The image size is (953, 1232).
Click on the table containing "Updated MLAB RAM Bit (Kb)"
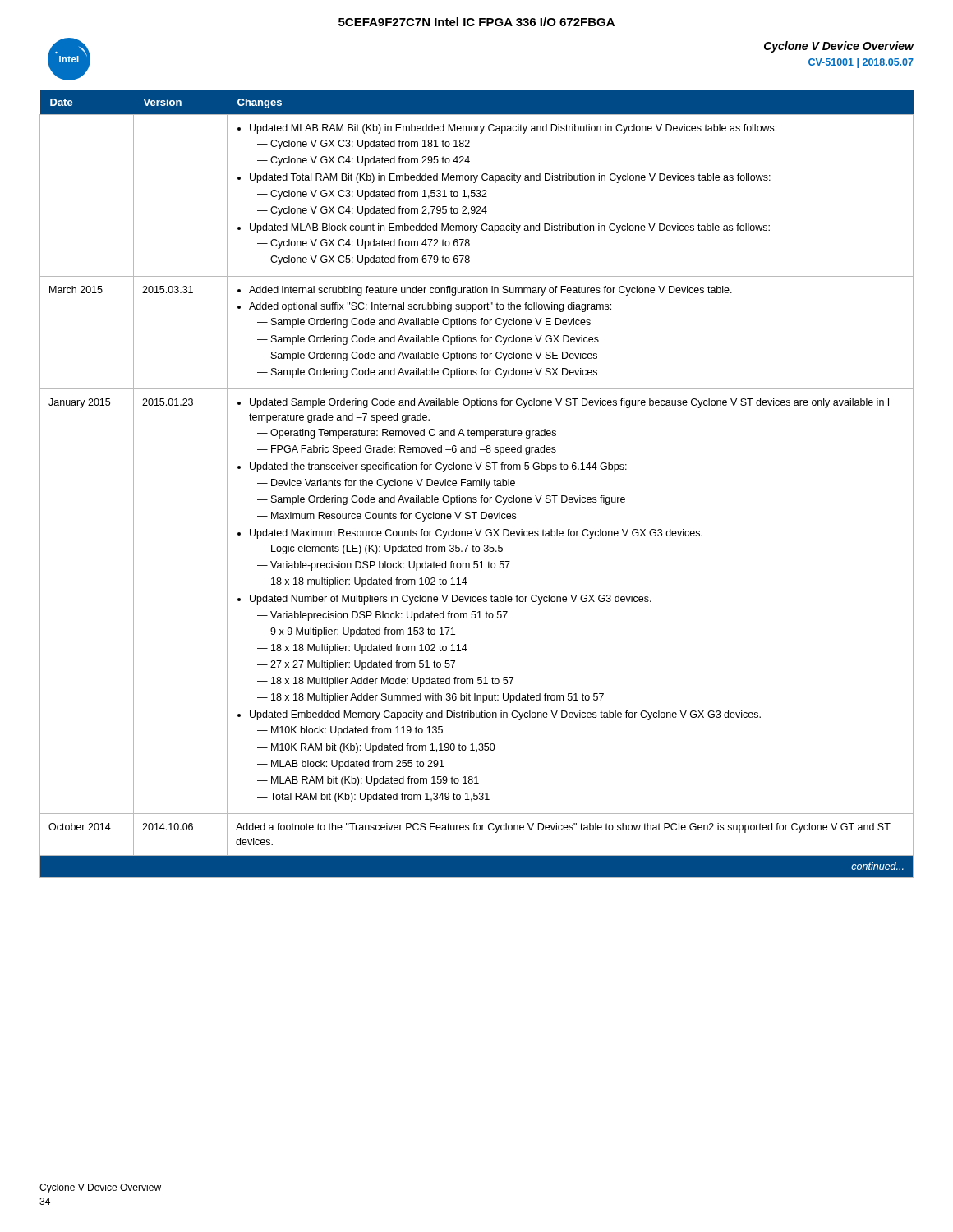[x=476, y=484]
